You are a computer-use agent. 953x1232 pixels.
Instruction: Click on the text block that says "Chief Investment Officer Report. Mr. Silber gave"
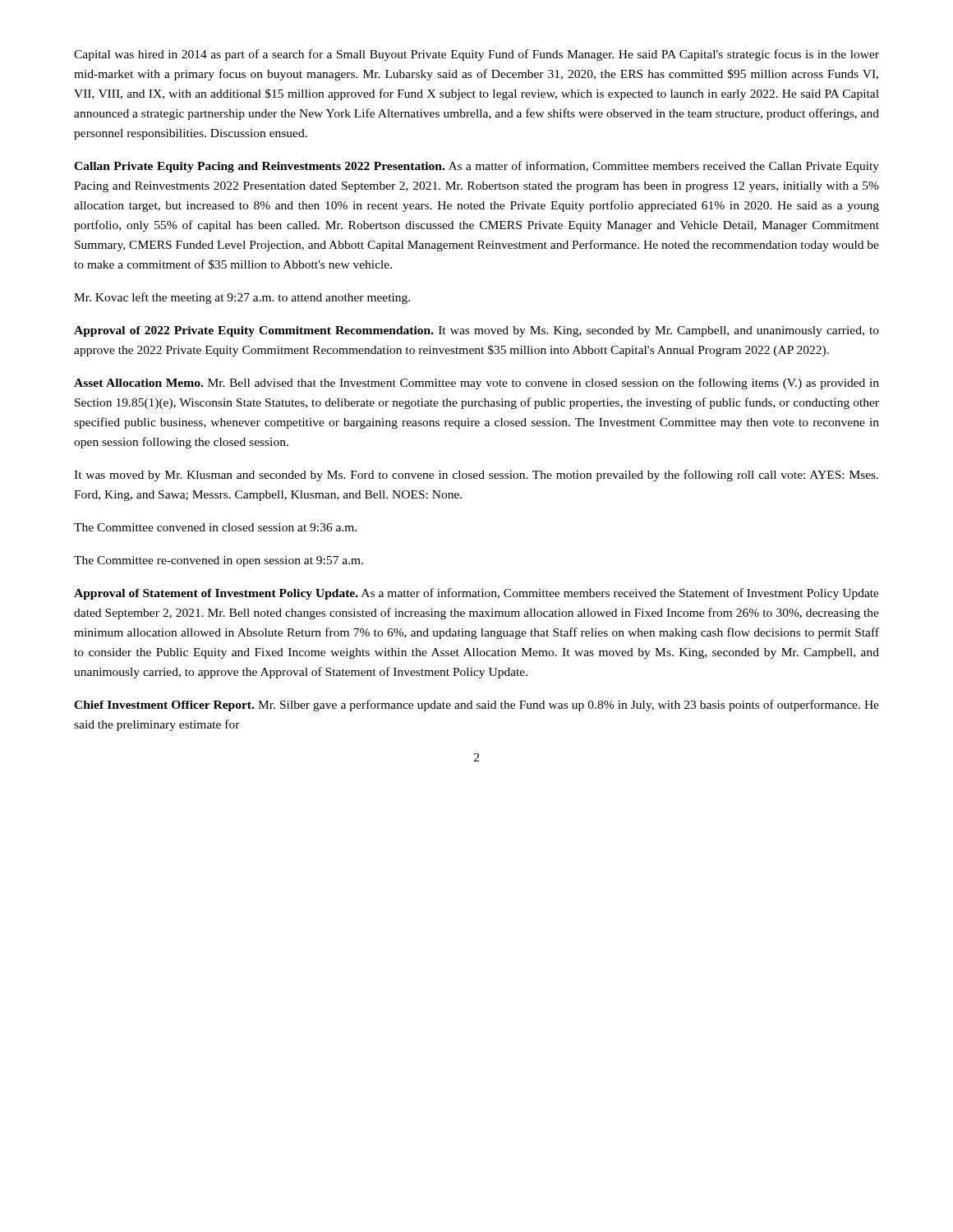tap(476, 715)
